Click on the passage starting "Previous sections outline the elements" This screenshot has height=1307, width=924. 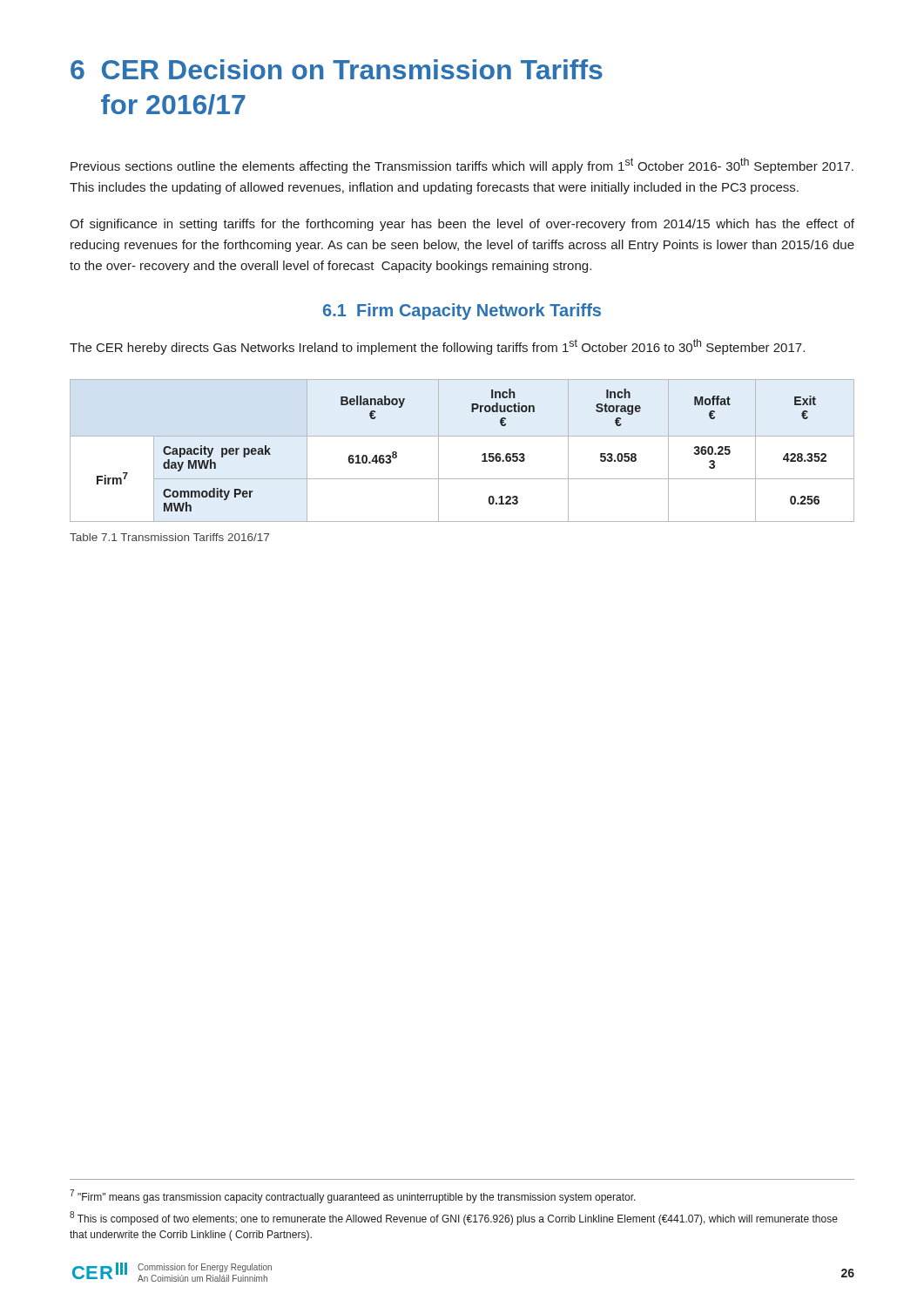pyautogui.click(x=462, y=175)
